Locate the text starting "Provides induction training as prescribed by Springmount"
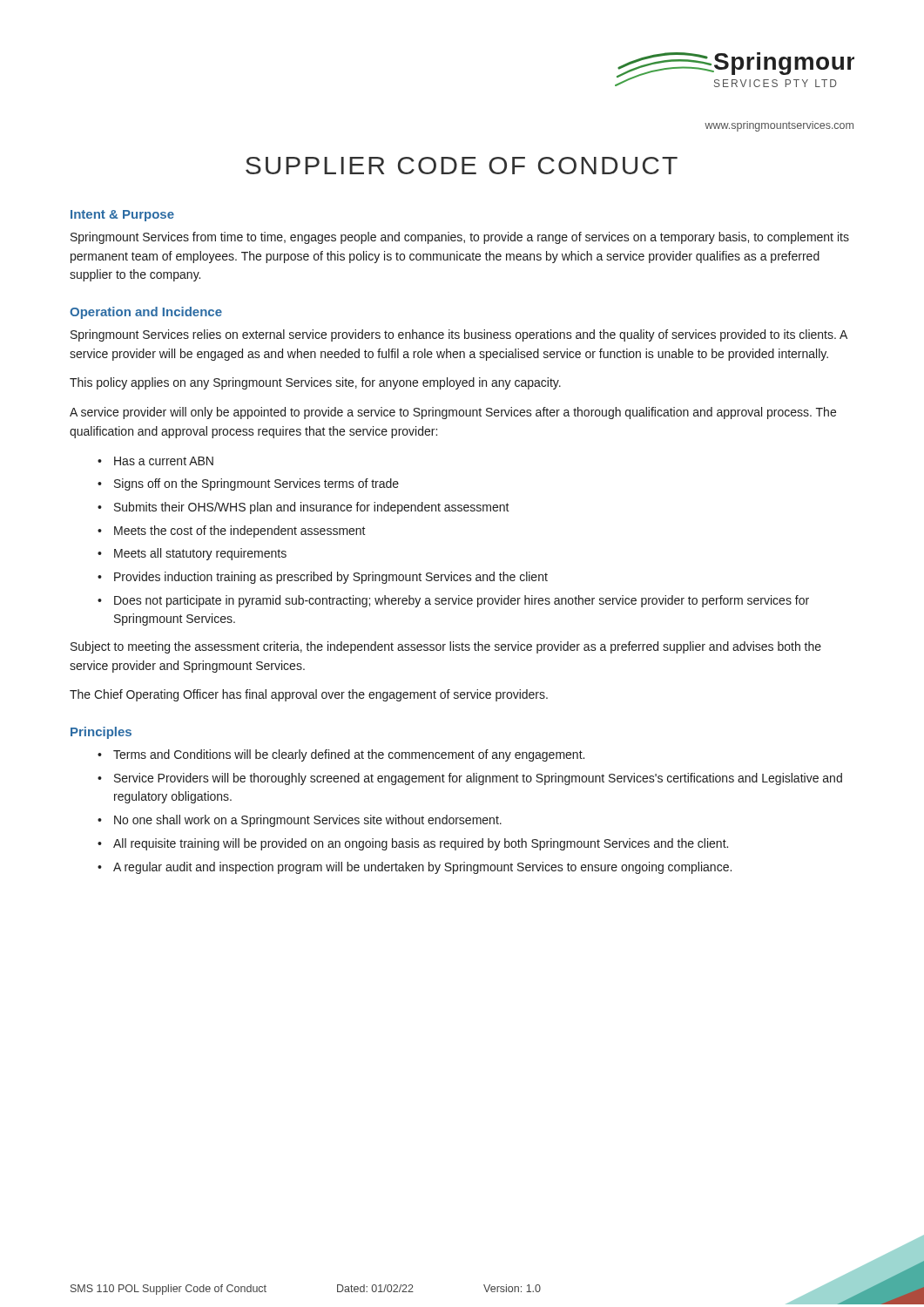 click(x=330, y=577)
